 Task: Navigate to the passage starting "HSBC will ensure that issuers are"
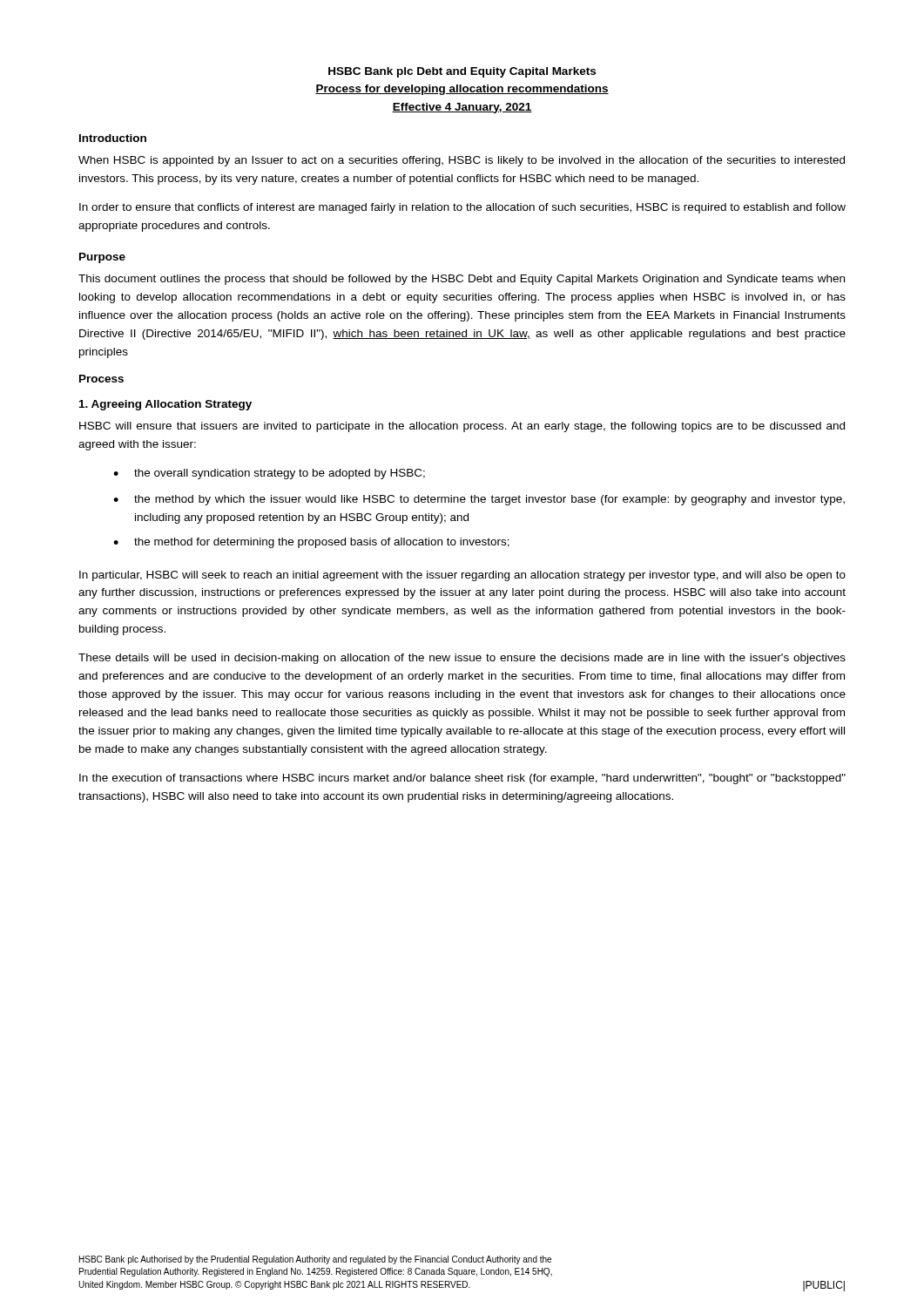(462, 435)
